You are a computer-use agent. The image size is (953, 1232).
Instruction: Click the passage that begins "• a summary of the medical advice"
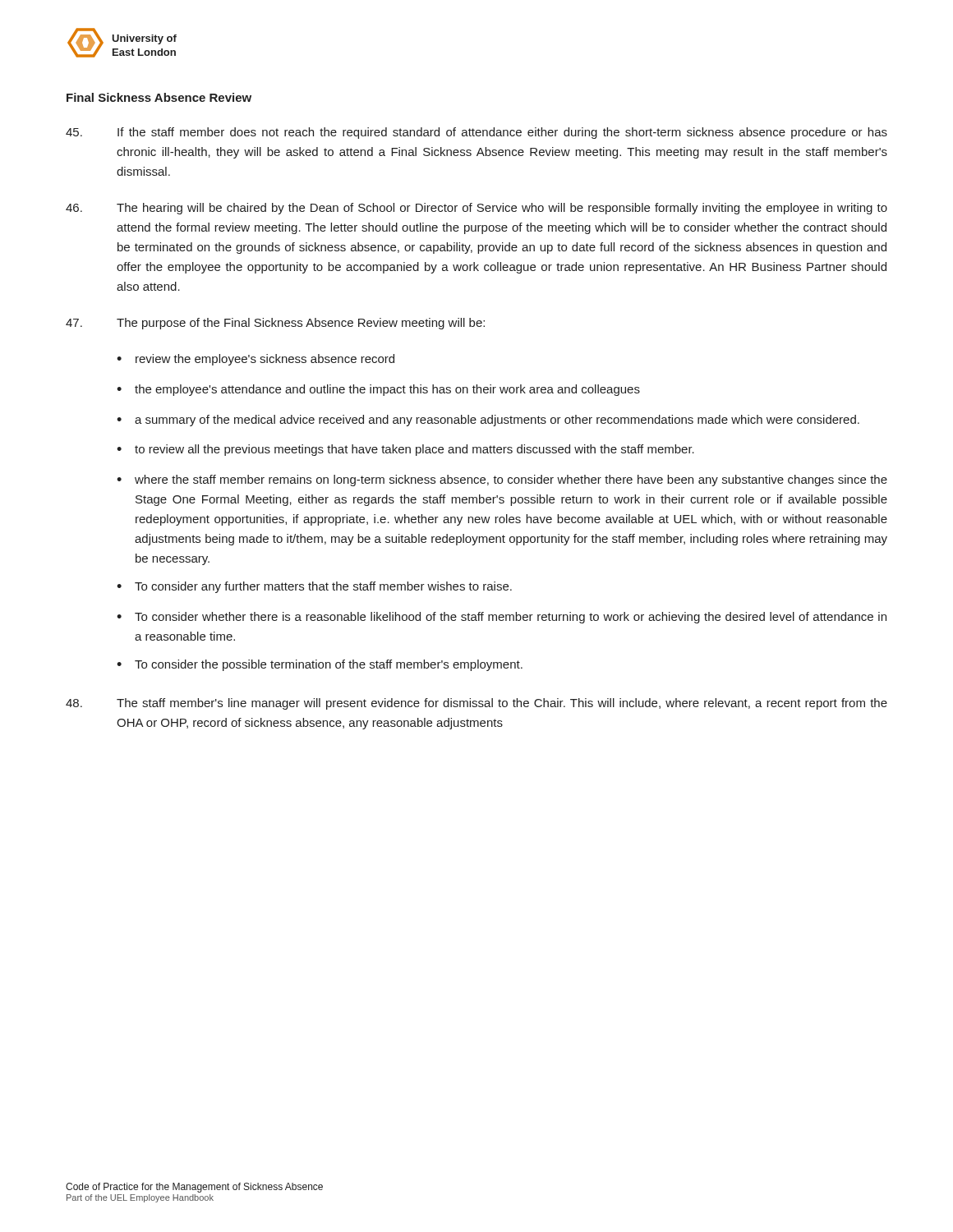(x=502, y=421)
